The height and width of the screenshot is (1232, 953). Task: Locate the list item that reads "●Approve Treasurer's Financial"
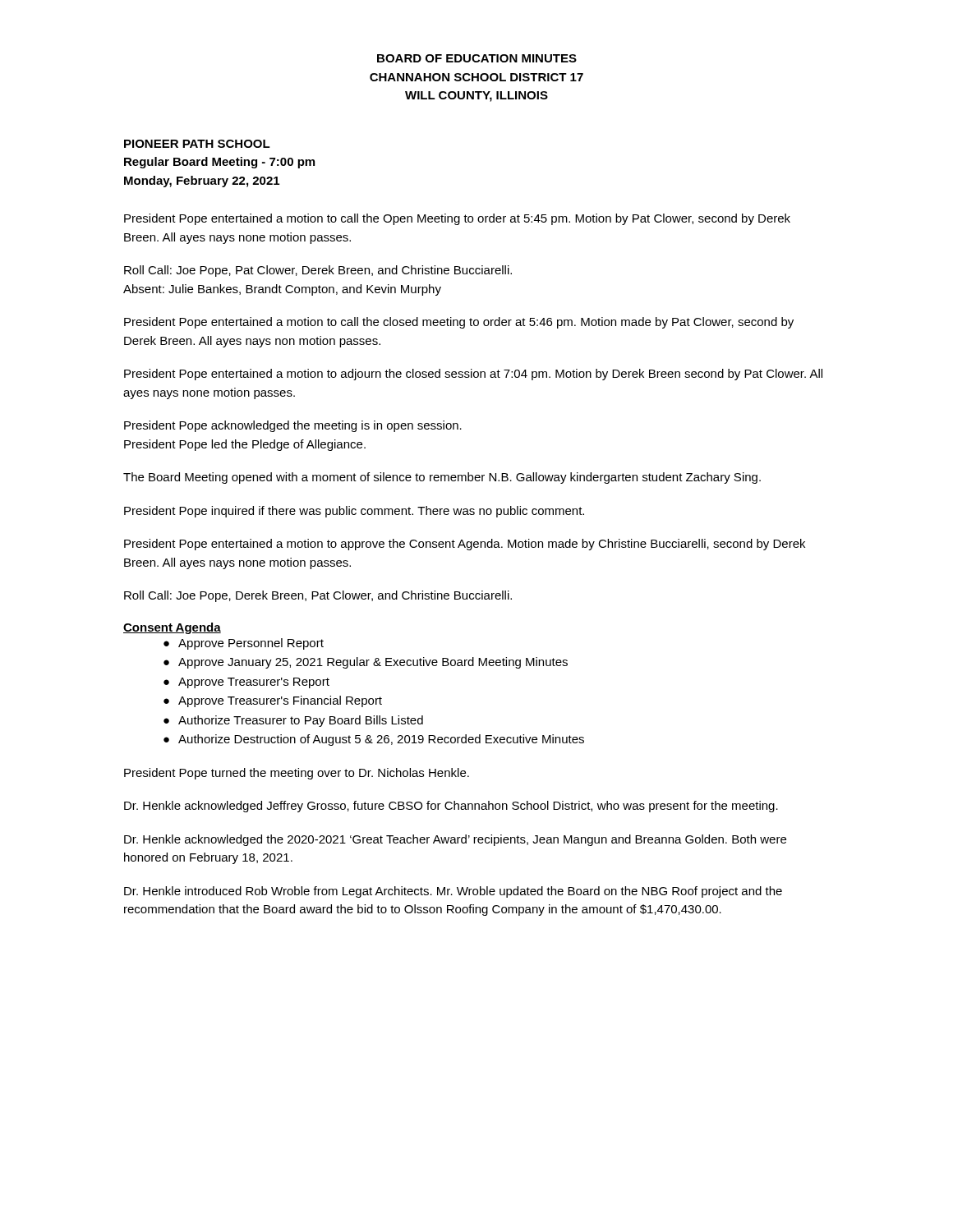click(x=272, y=701)
